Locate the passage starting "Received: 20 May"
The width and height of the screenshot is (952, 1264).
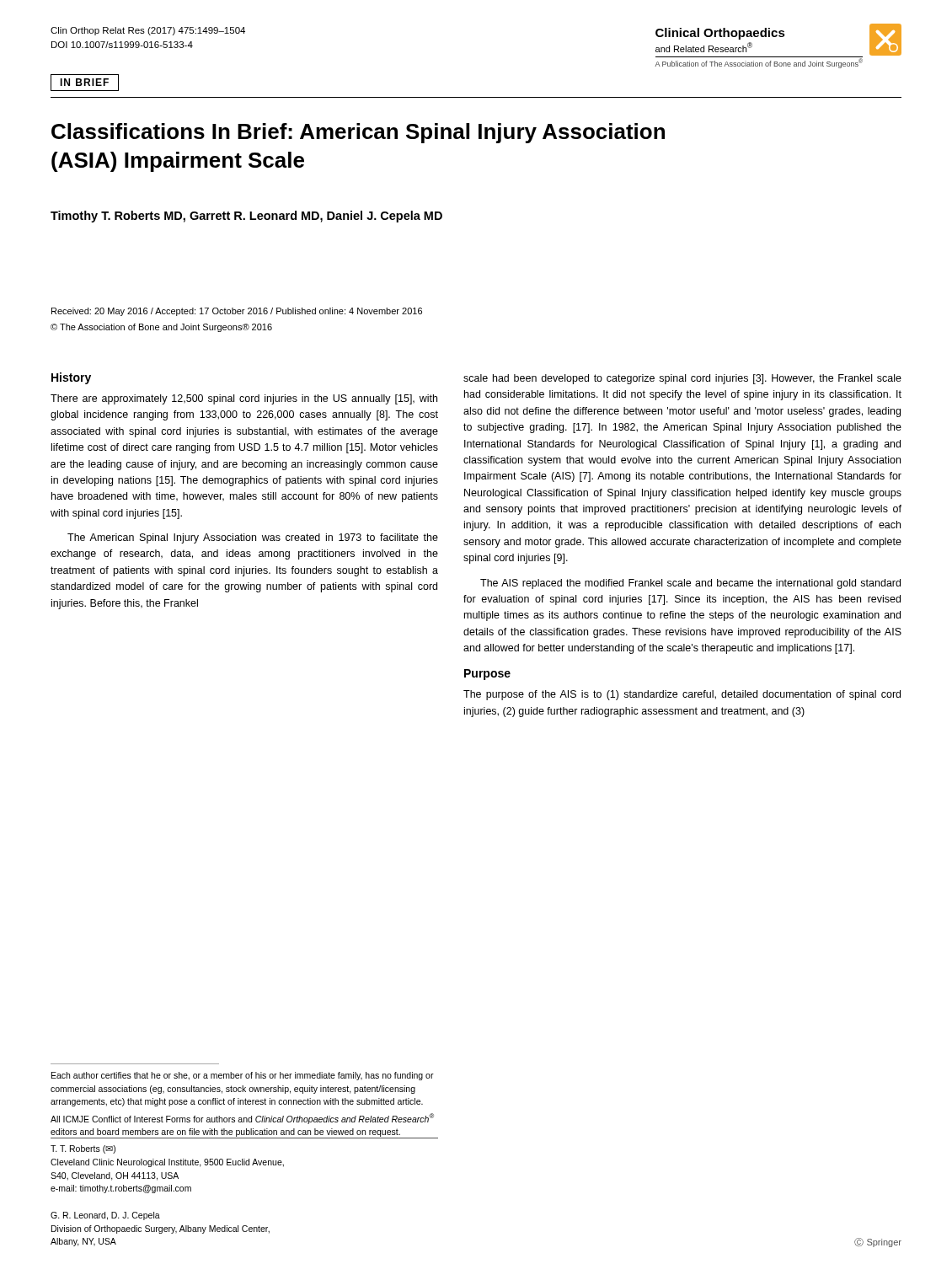coord(237,319)
